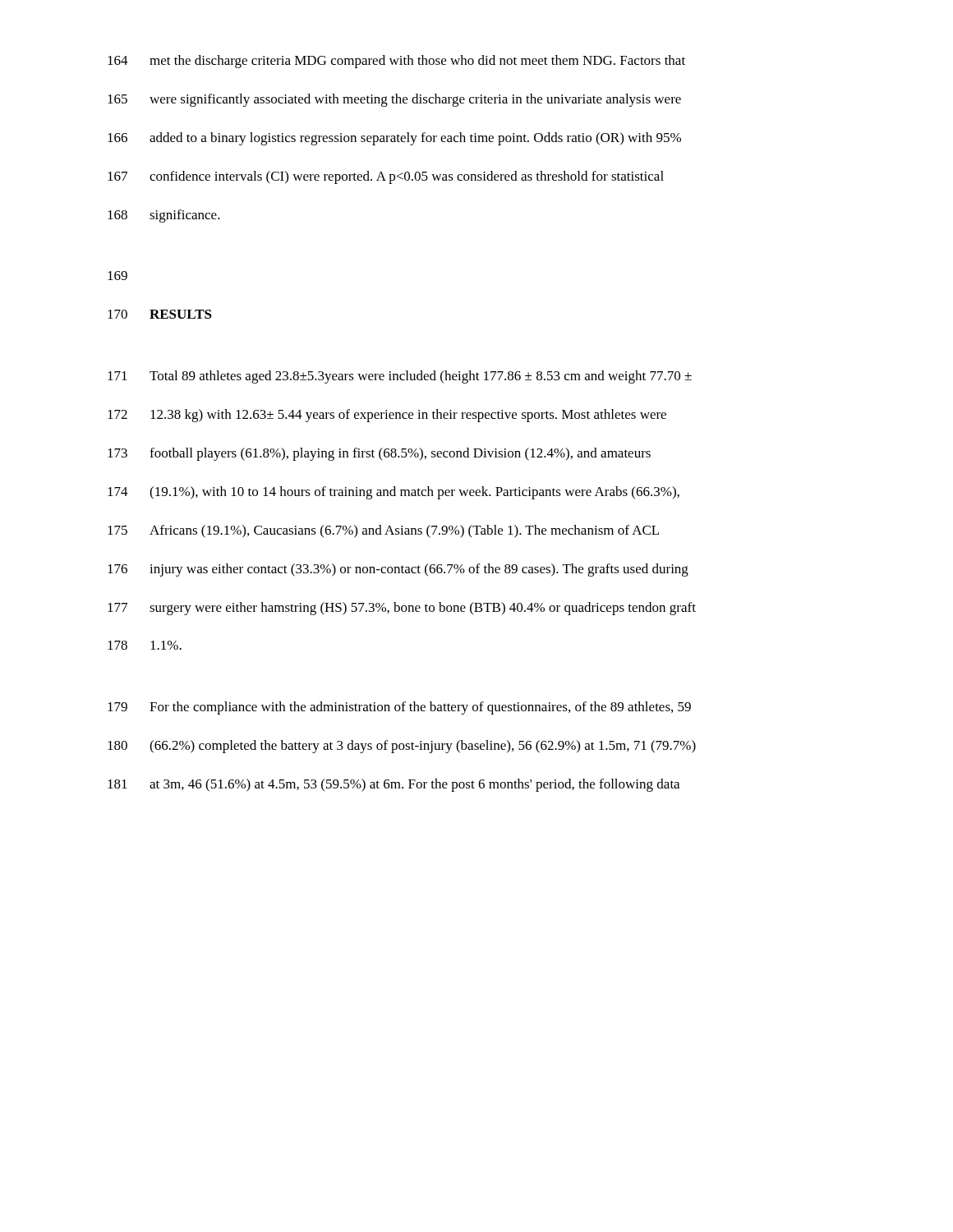Point to "168 significance."

click(x=164, y=216)
